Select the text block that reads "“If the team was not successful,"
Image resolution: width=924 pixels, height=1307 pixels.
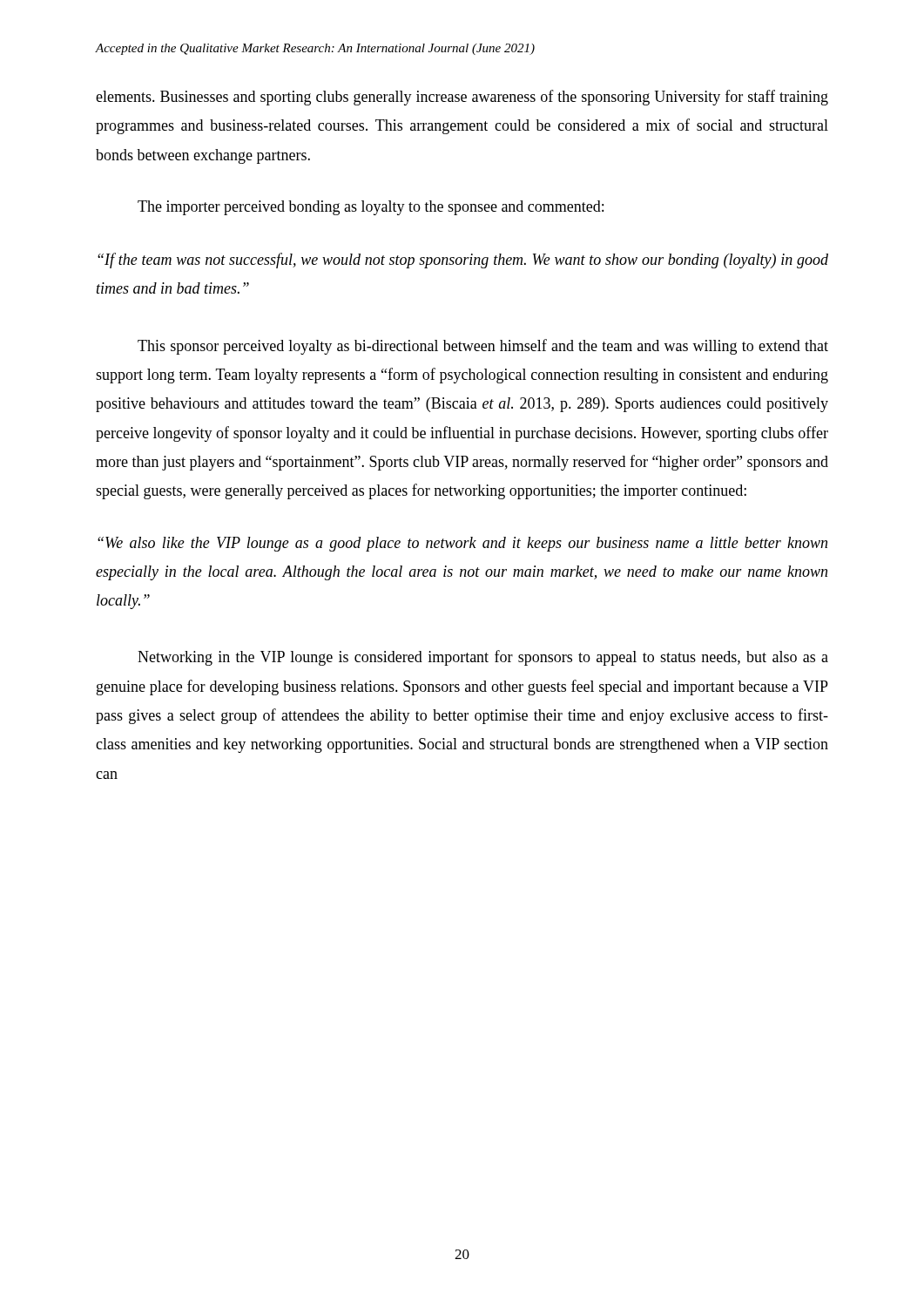point(462,275)
